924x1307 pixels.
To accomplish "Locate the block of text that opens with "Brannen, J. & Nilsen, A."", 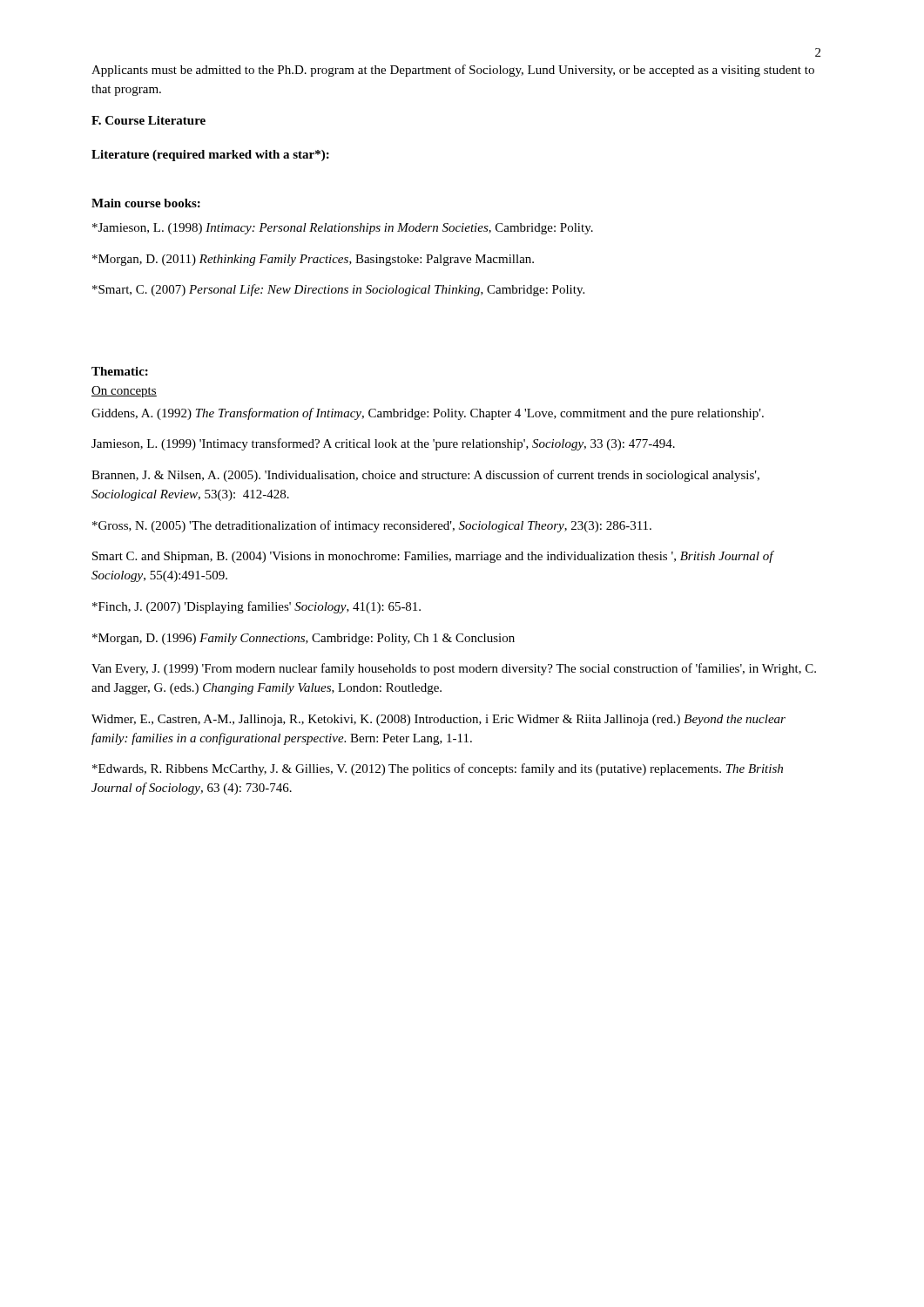I will (x=426, y=484).
